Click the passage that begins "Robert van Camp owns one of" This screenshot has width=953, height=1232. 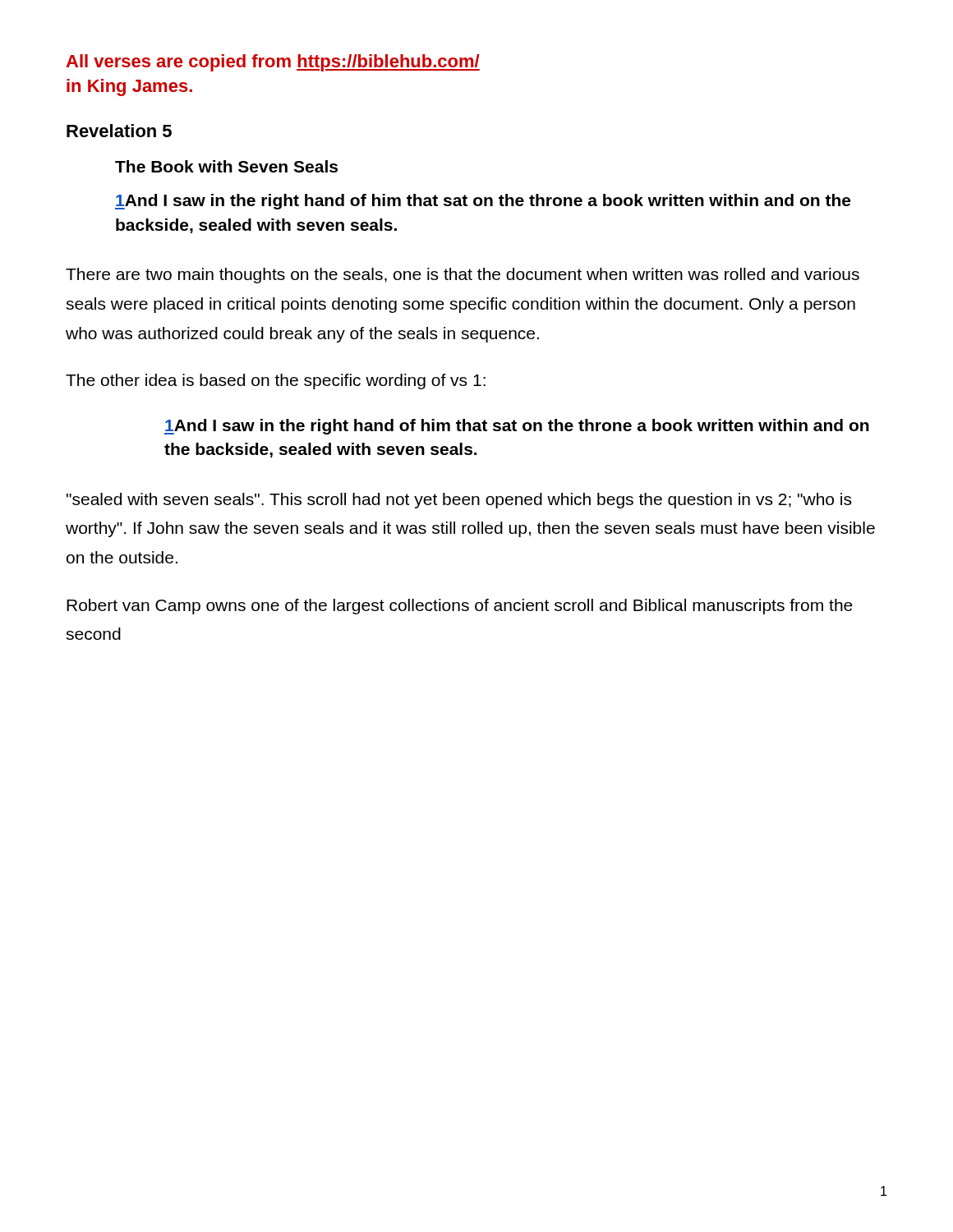point(459,619)
